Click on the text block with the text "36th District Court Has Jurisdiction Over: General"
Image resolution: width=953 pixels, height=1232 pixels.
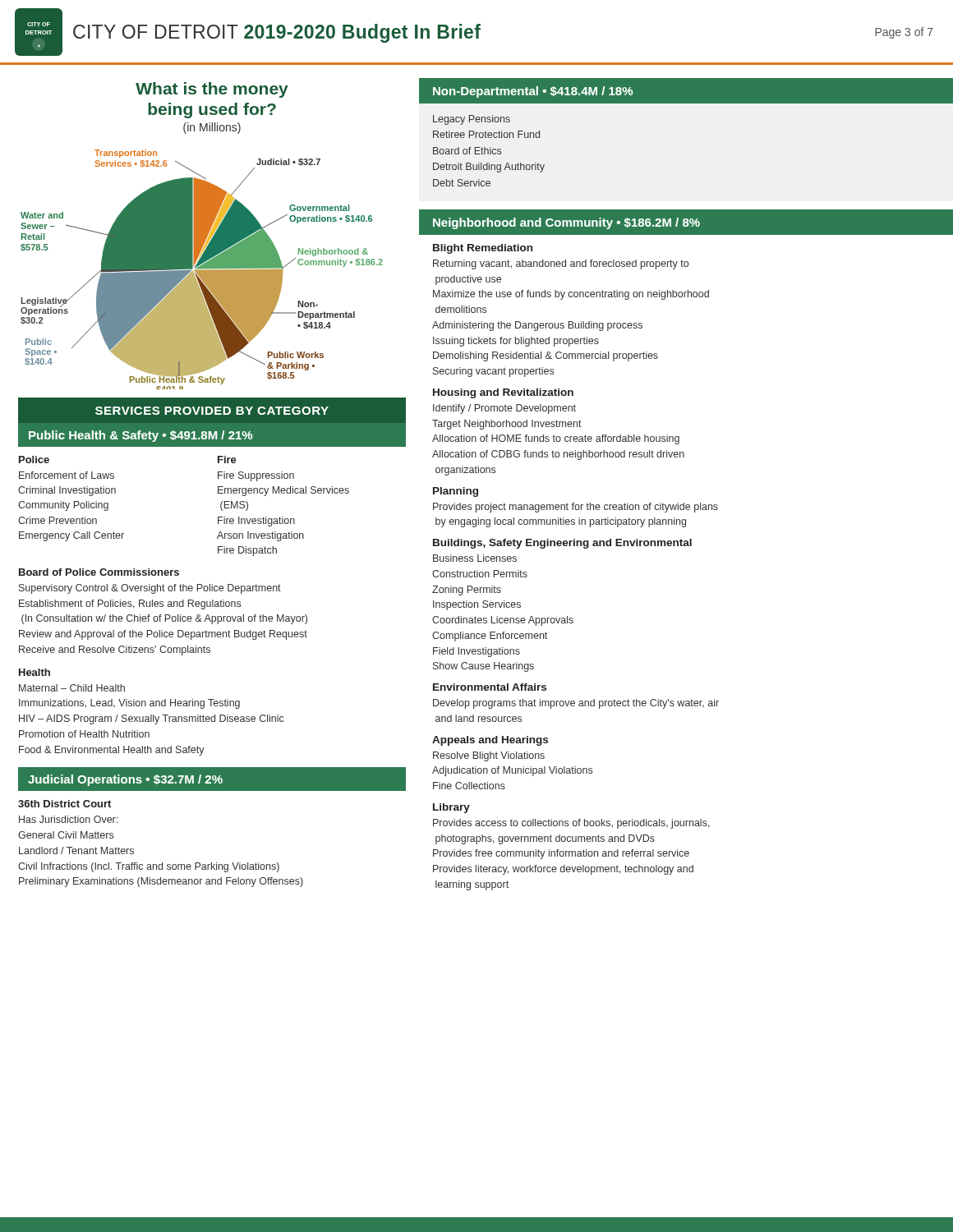coord(64,804)
